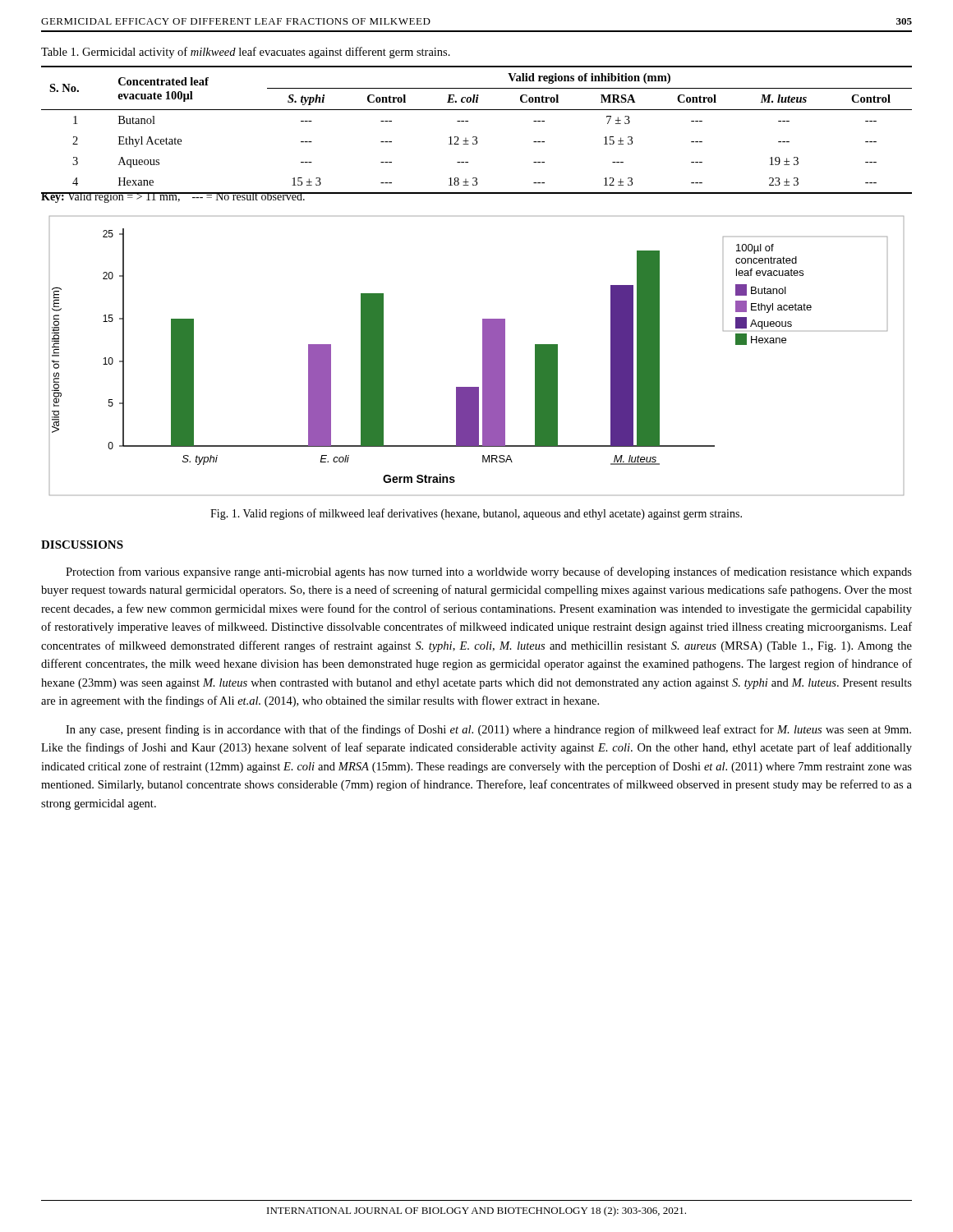Viewport: 953px width, 1232px height.
Task: Locate the text block containing "Key: Valid region = > 11 mm, ---"
Action: (173, 197)
